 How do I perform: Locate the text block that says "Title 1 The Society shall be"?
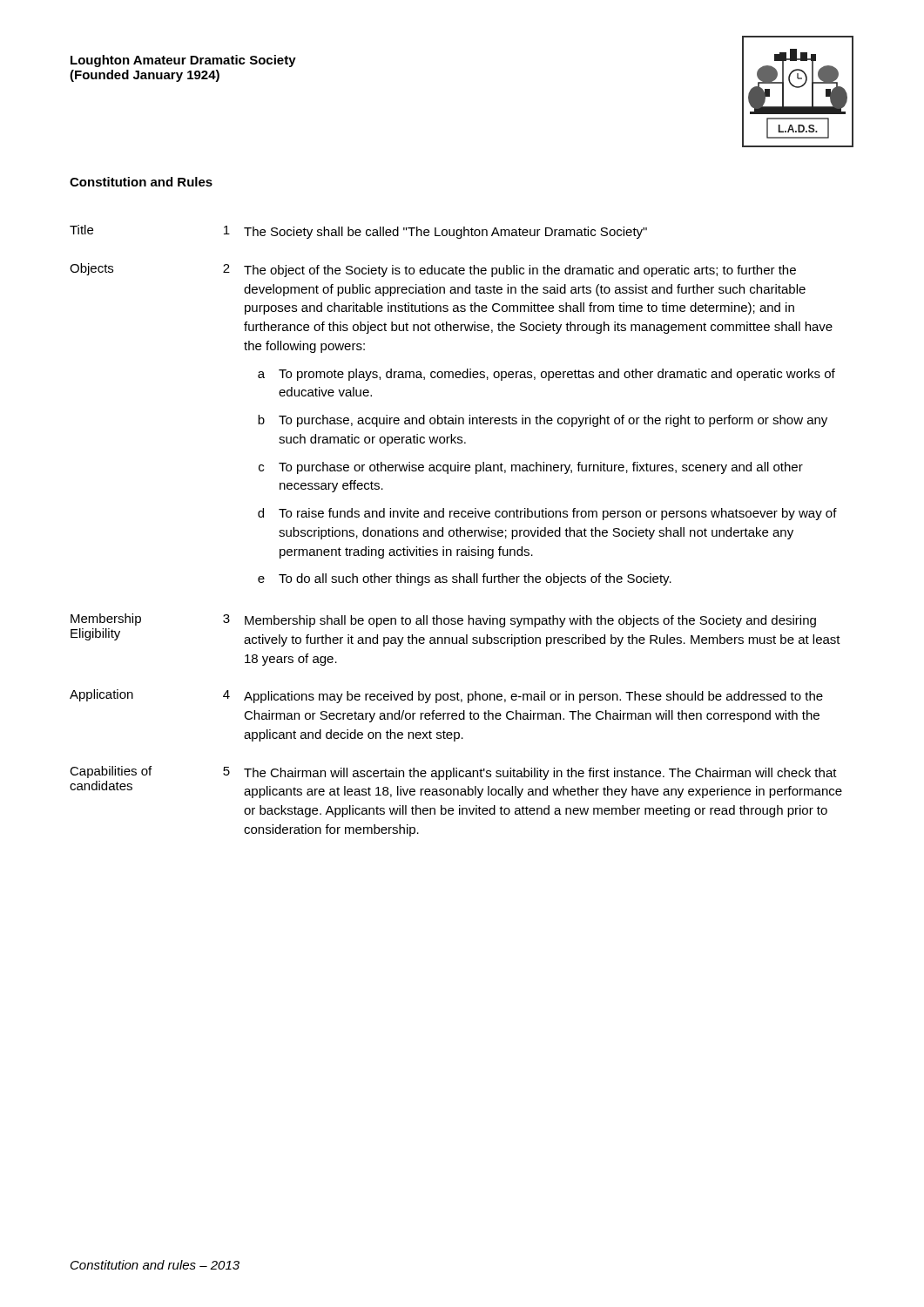[462, 232]
